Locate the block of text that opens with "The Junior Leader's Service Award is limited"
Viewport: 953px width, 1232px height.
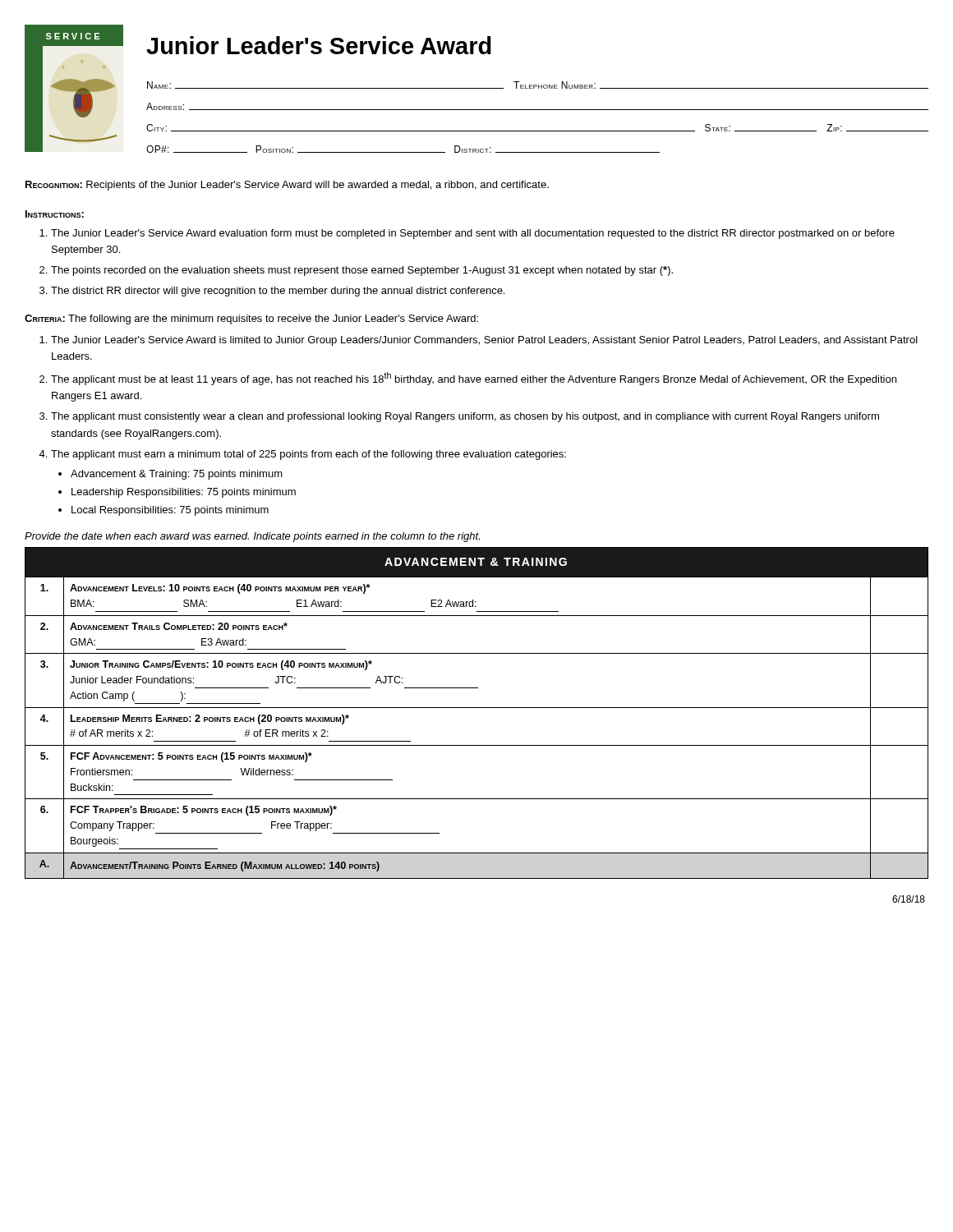click(x=484, y=348)
